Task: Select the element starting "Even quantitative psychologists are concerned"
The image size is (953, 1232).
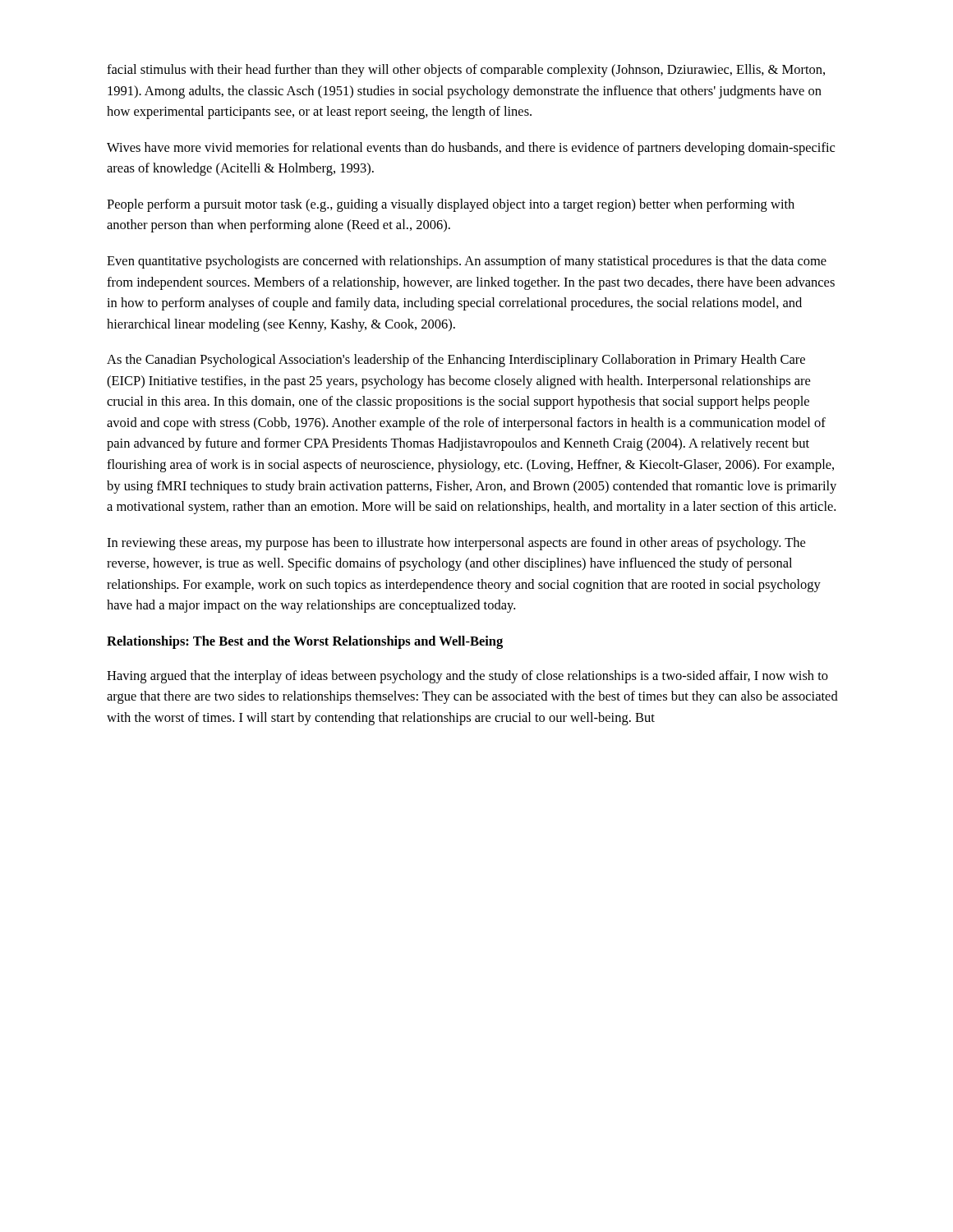Action: point(471,292)
